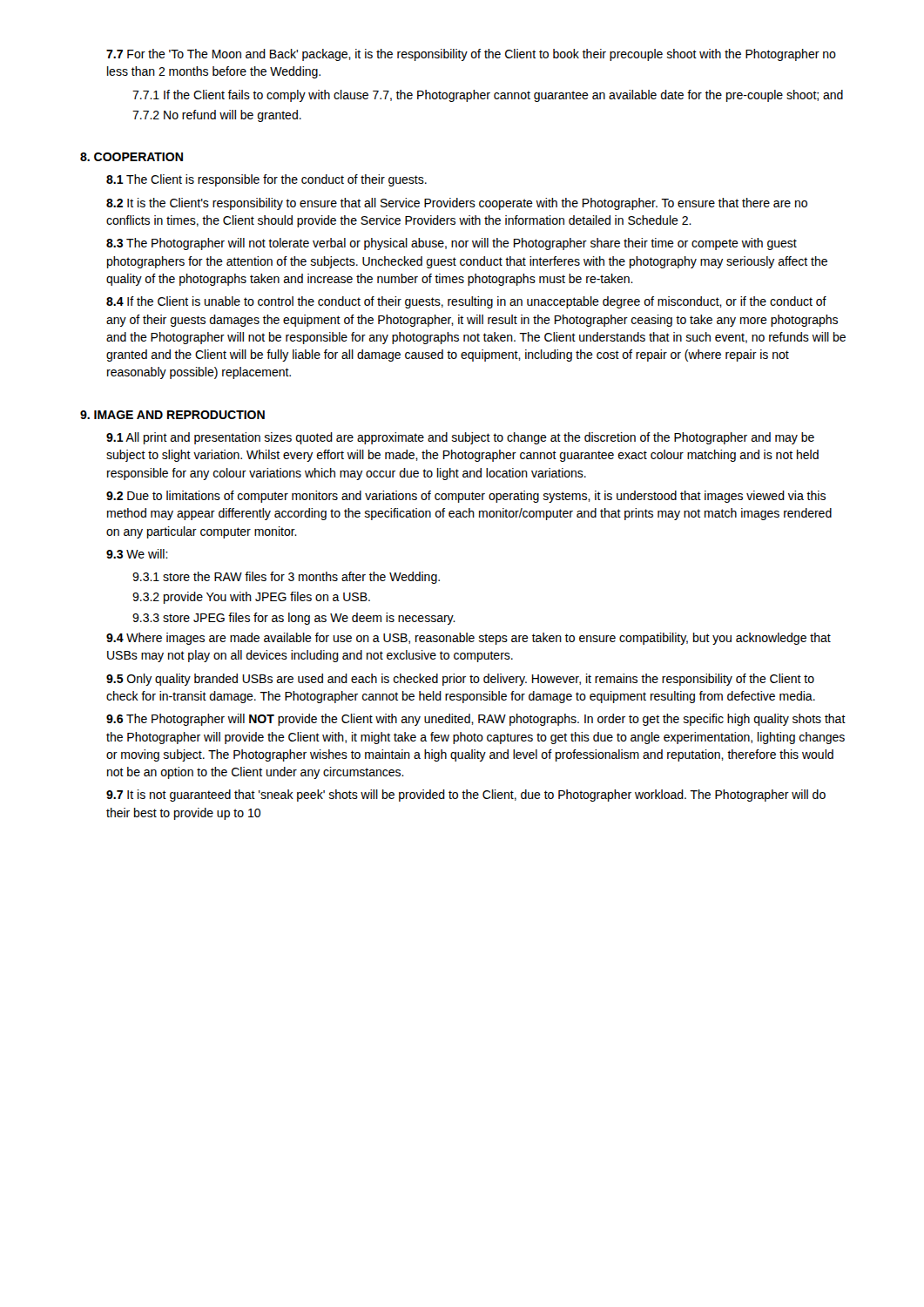Select the passage starting "9.3.2 provide You with JPEG"
This screenshot has height=1307, width=924.
click(x=252, y=597)
